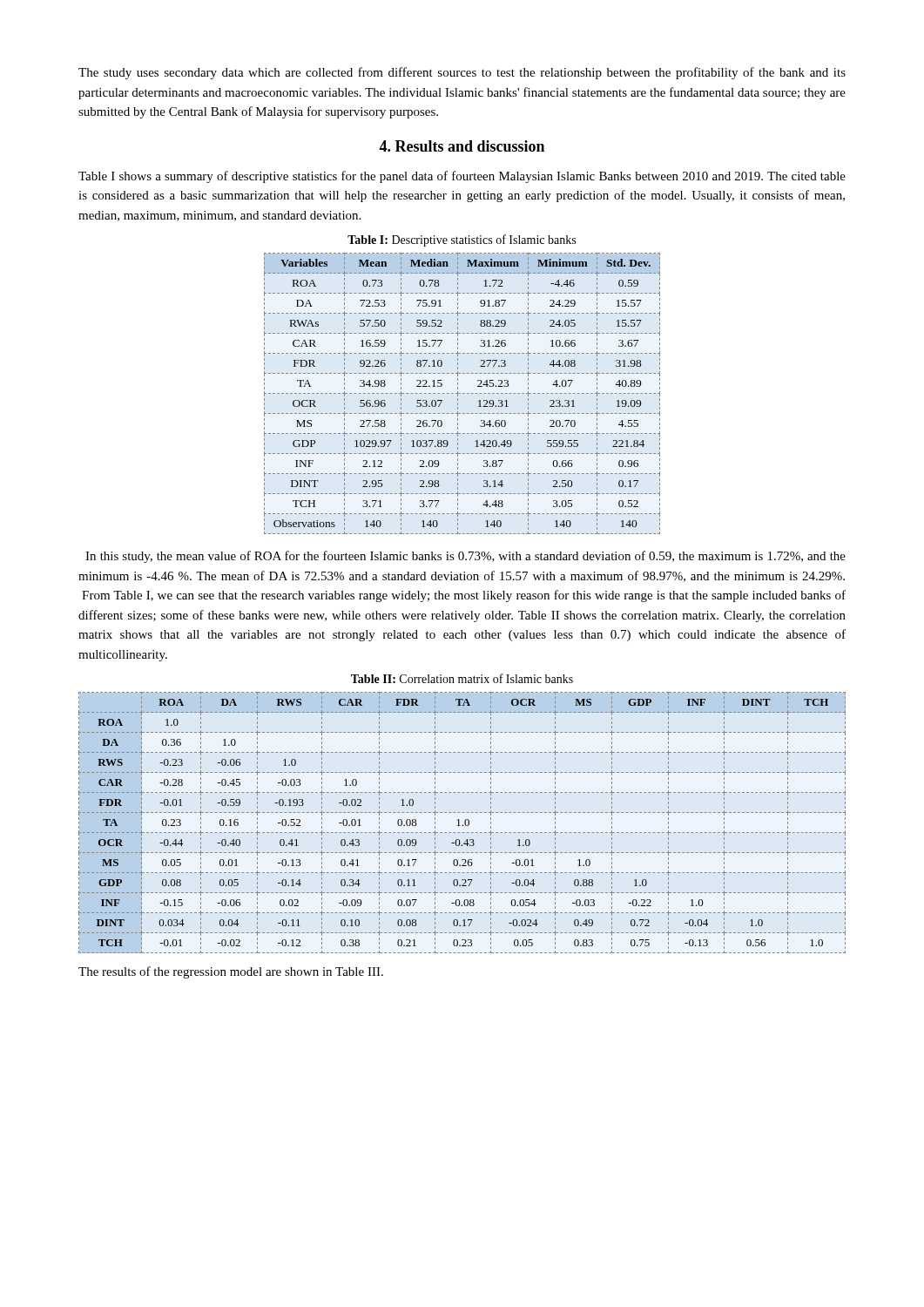The image size is (924, 1307).
Task: Find the block starting "Table II: Correlation"
Action: pyautogui.click(x=462, y=679)
